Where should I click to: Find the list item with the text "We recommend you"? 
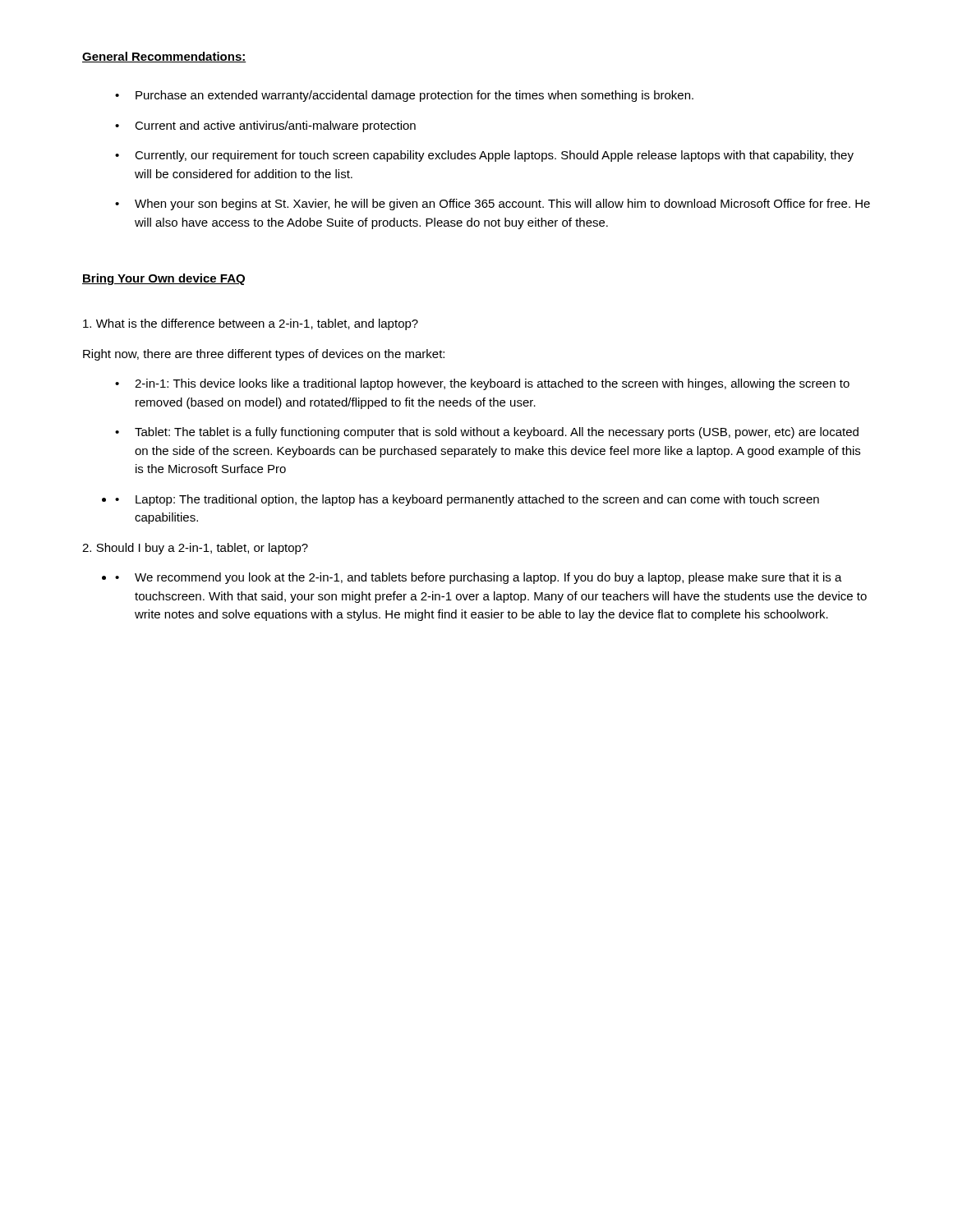click(501, 595)
